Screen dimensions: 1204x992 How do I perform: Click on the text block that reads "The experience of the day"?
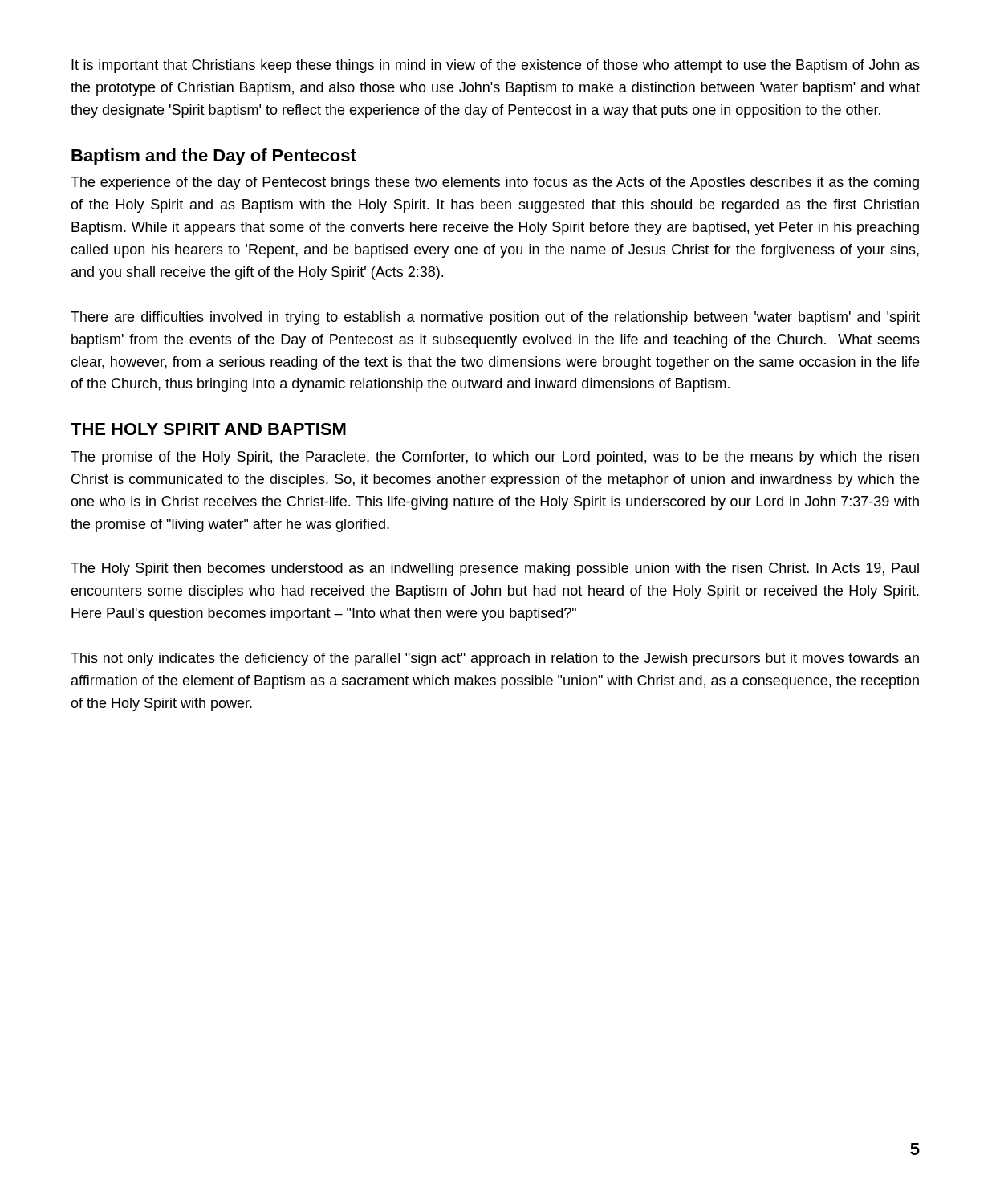495,227
